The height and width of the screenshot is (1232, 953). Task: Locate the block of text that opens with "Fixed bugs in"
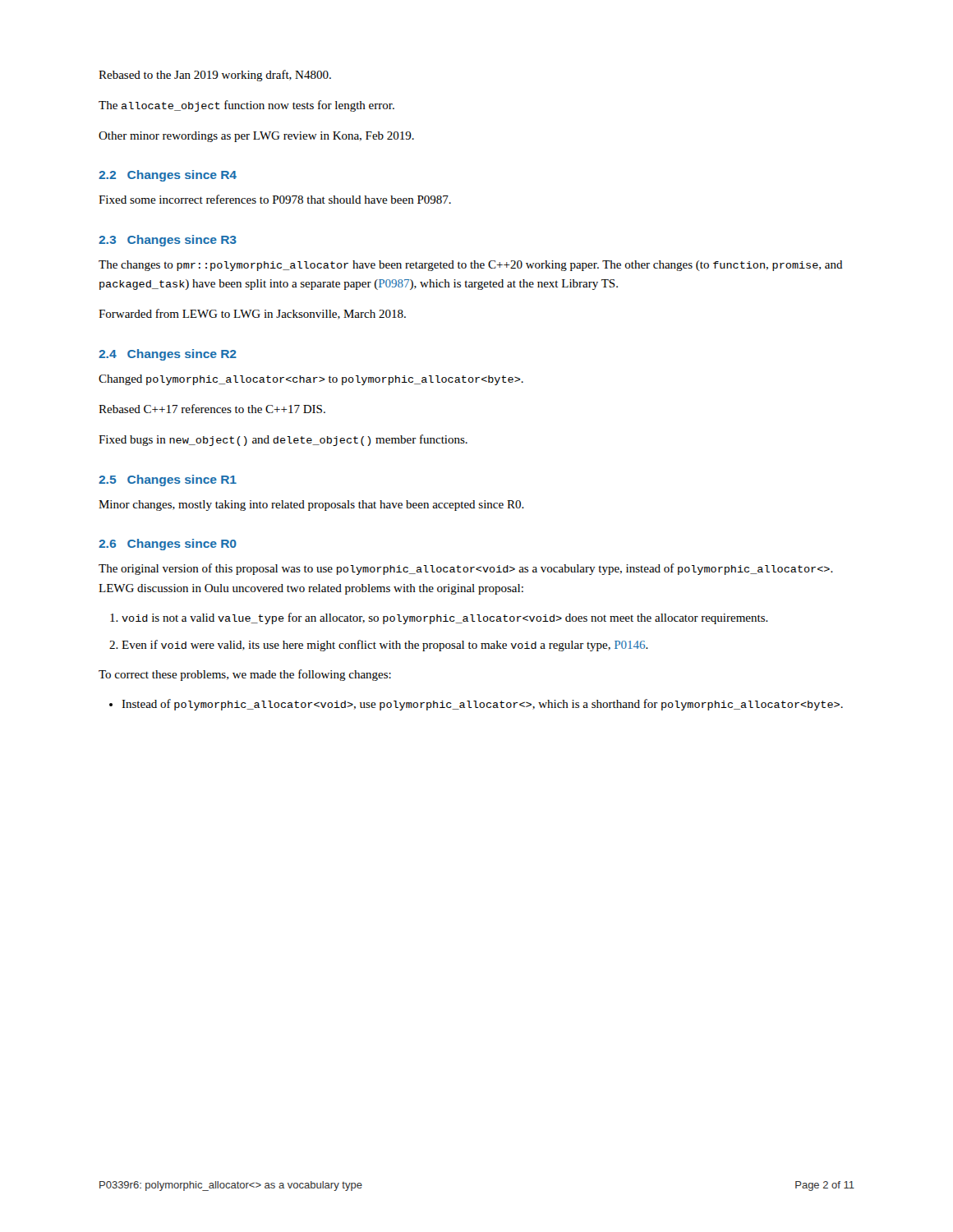[476, 440]
